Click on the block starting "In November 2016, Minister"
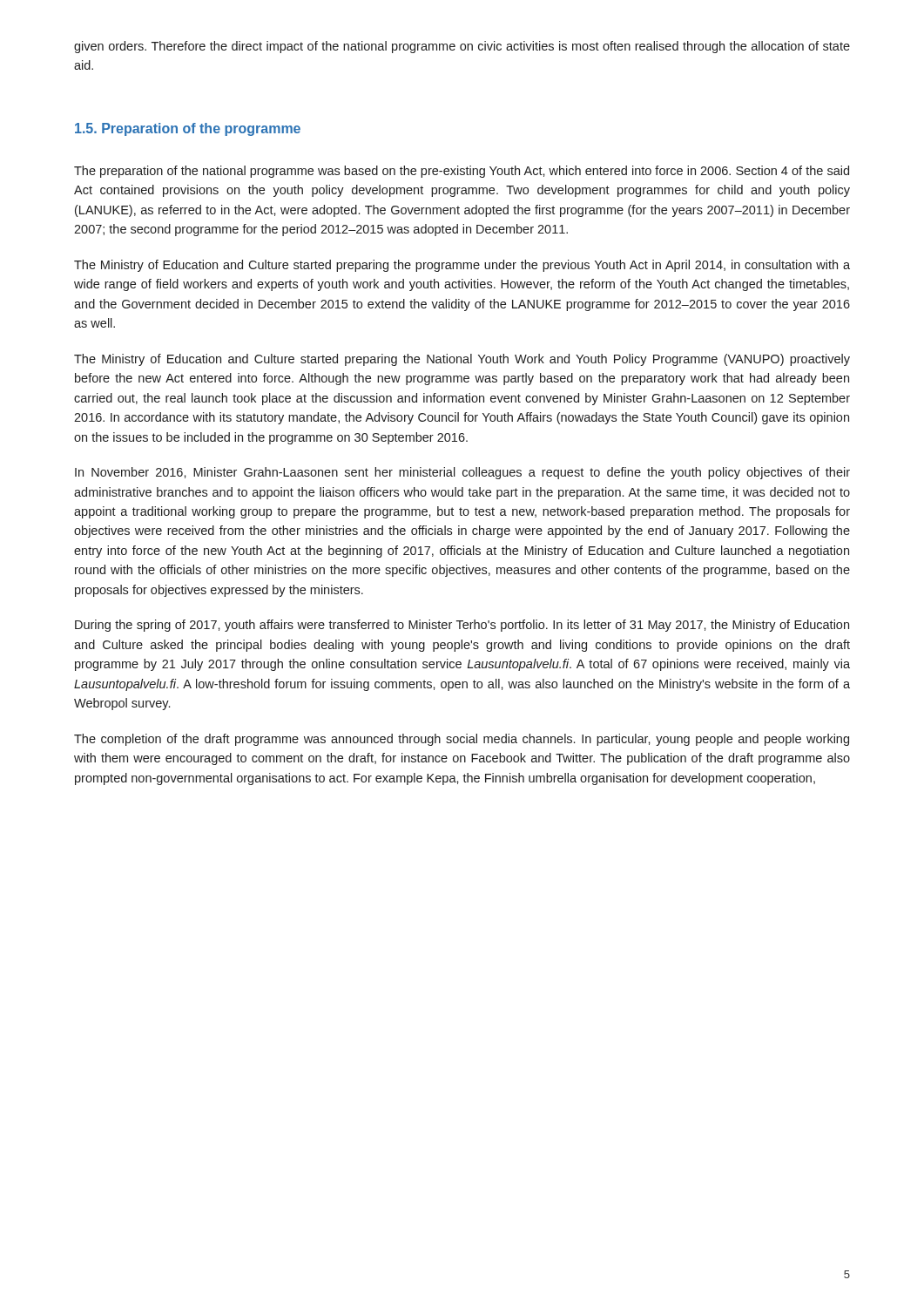 (462, 531)
